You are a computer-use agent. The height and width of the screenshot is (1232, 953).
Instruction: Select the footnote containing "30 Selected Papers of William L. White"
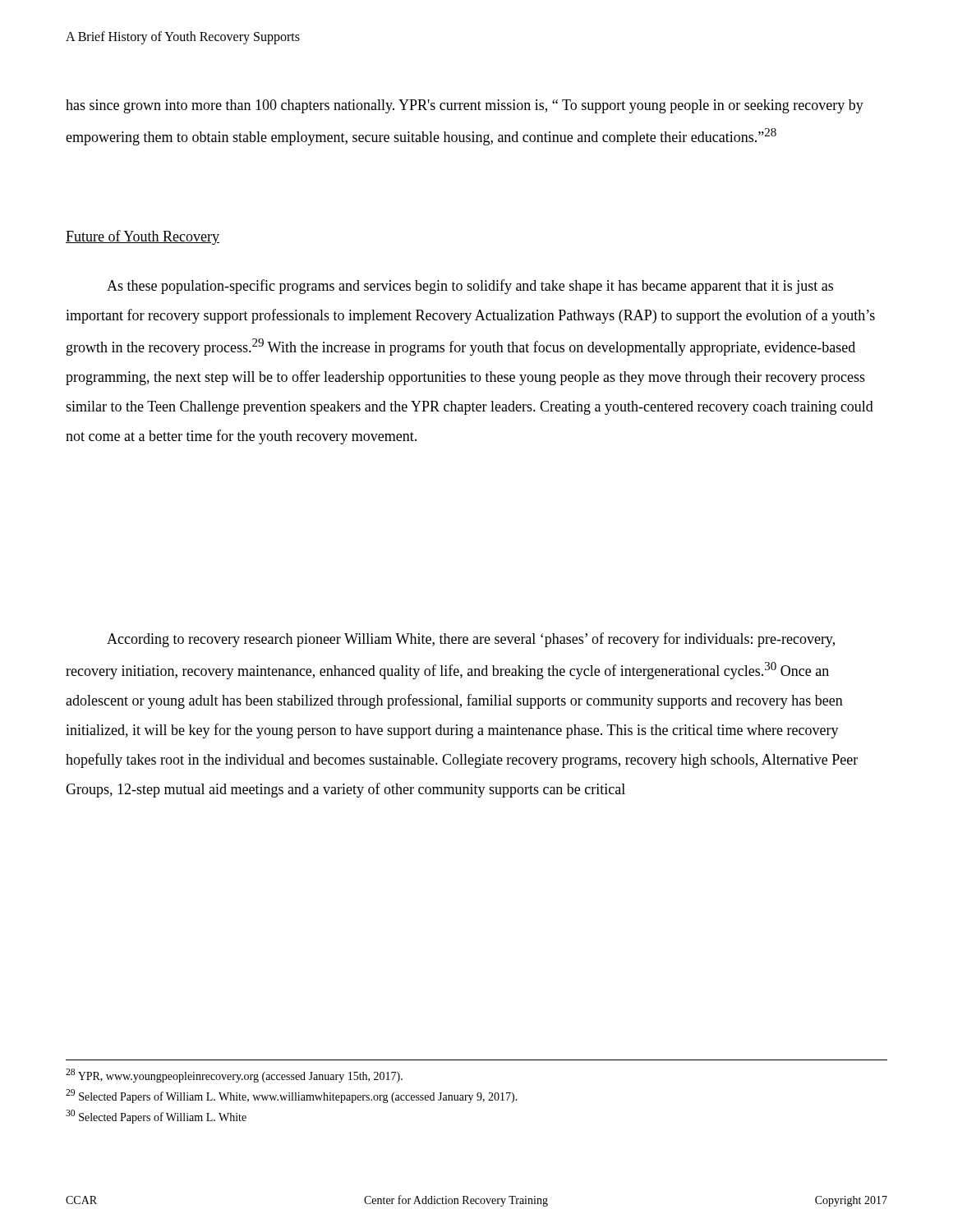pos(156,1116)
